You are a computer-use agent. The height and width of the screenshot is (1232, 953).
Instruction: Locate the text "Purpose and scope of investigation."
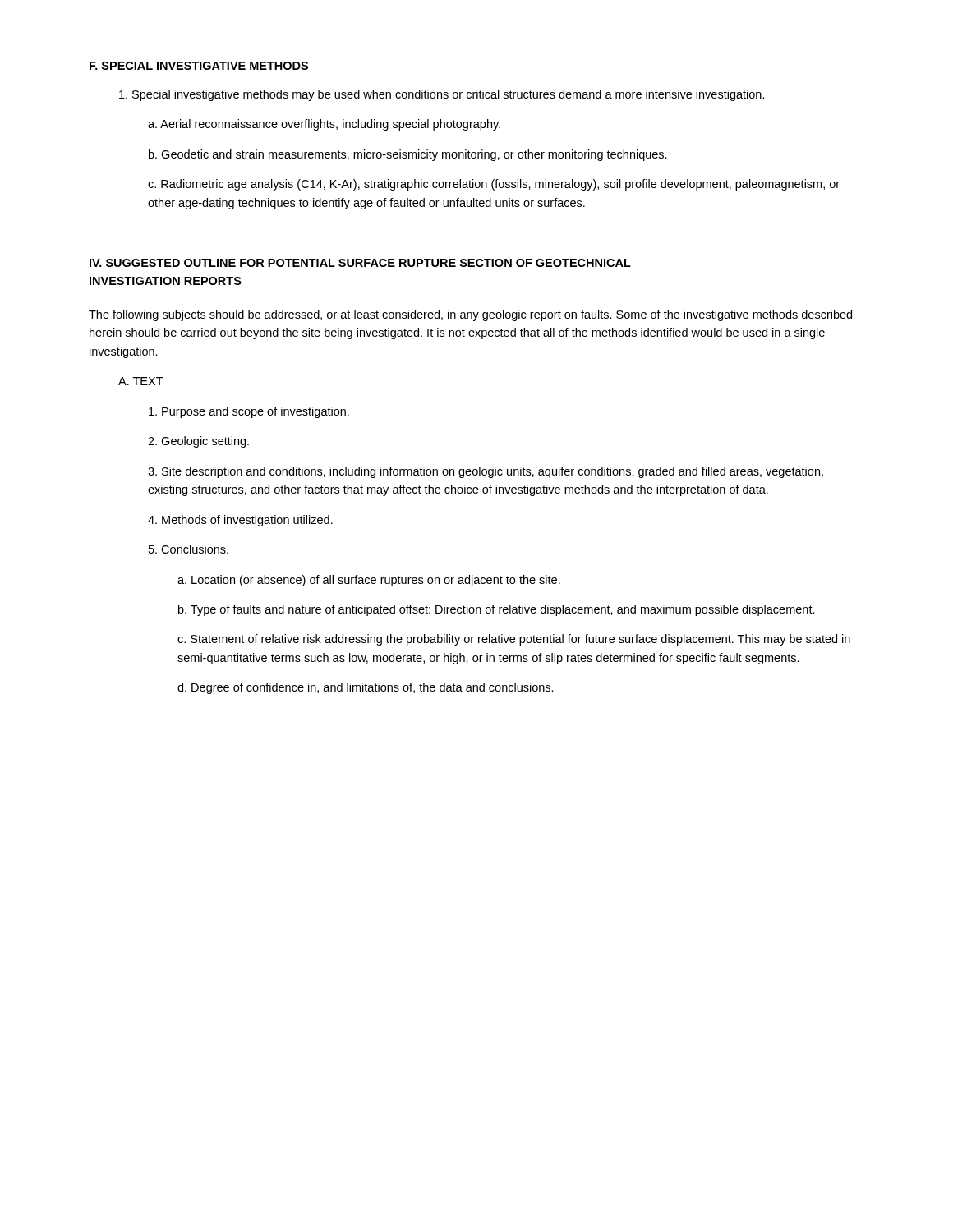click(x=249, y=411)
